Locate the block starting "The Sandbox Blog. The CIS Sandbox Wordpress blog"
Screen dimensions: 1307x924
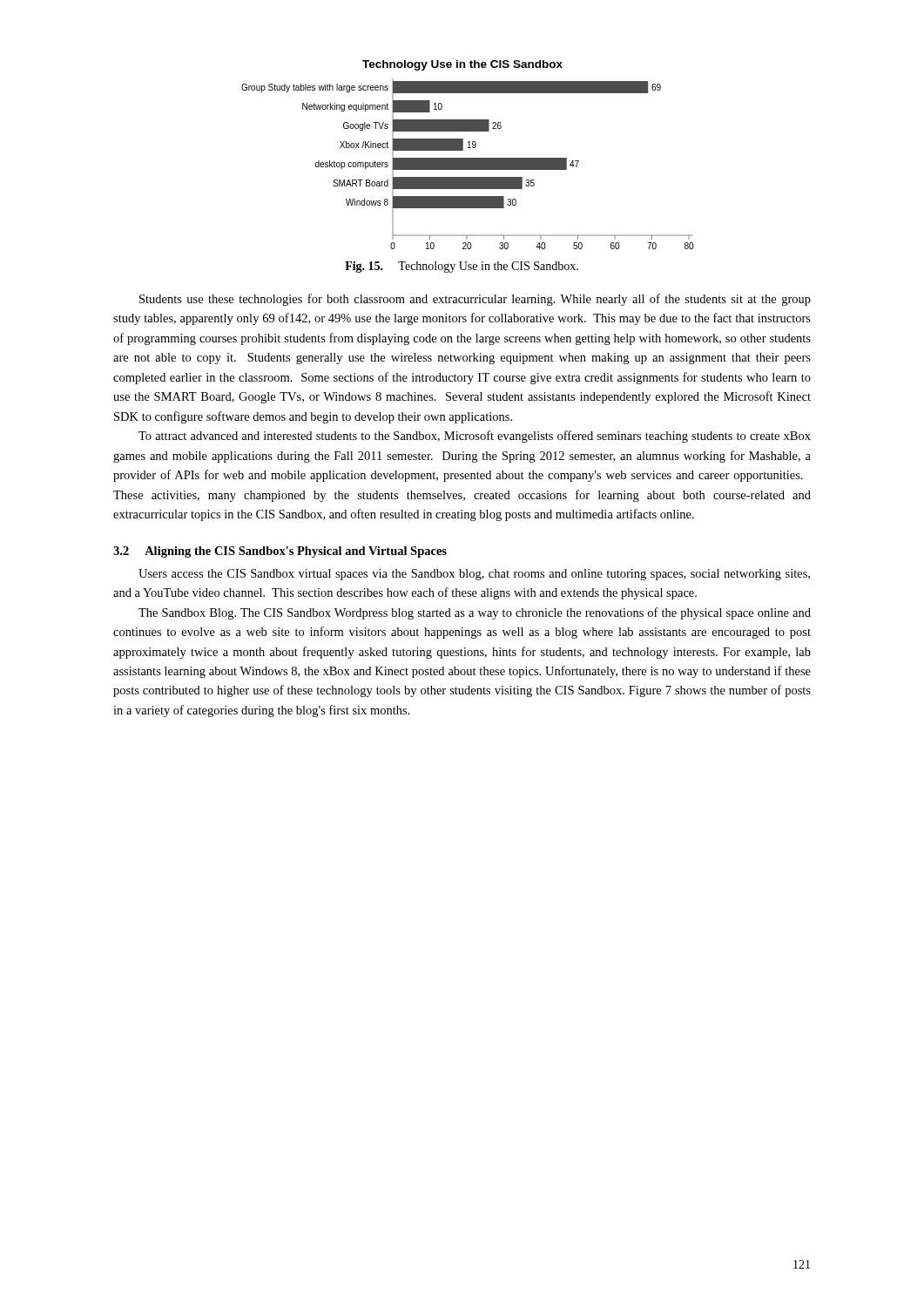(462, 661)
